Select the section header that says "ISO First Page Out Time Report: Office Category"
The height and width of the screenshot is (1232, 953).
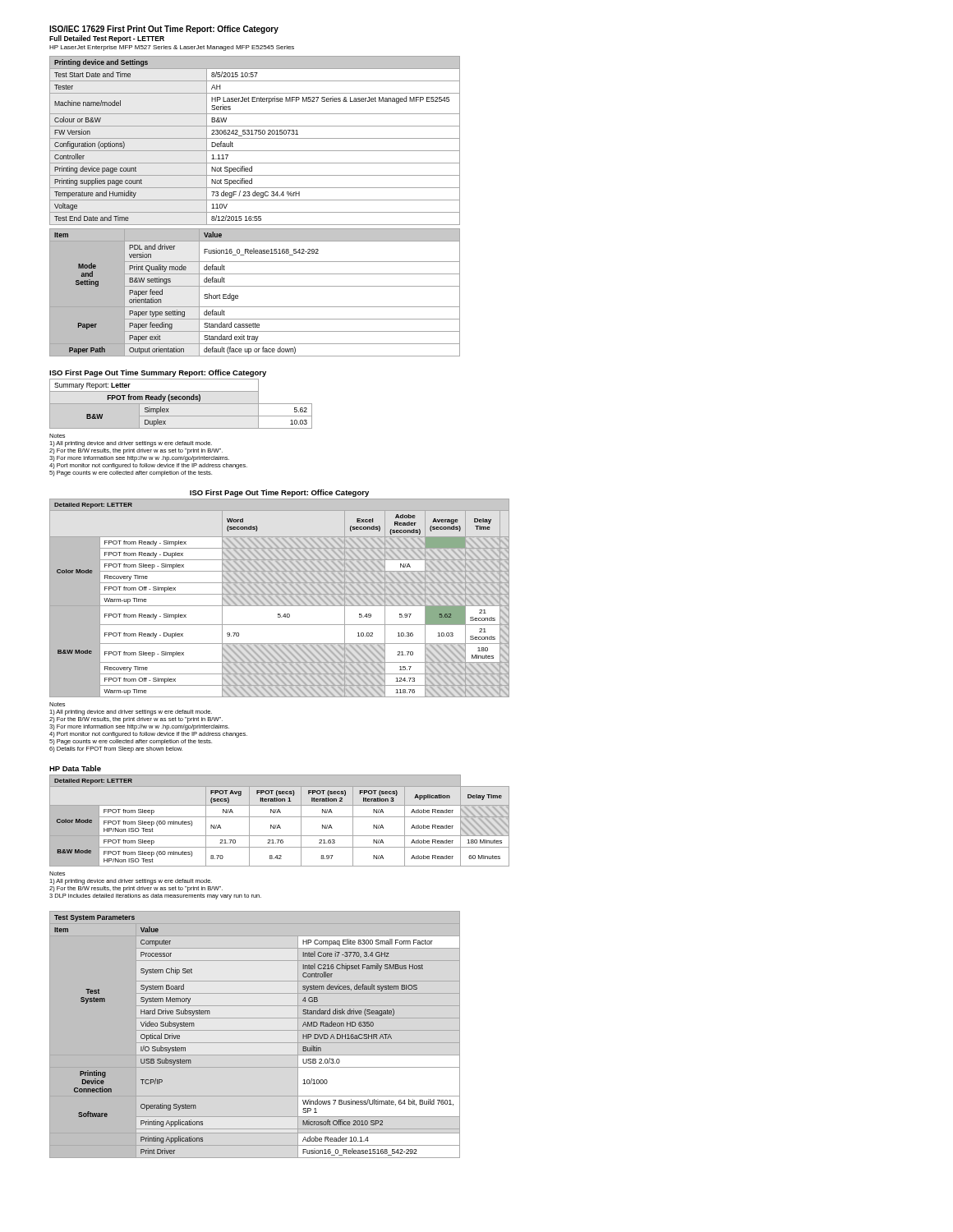(279, 492)
